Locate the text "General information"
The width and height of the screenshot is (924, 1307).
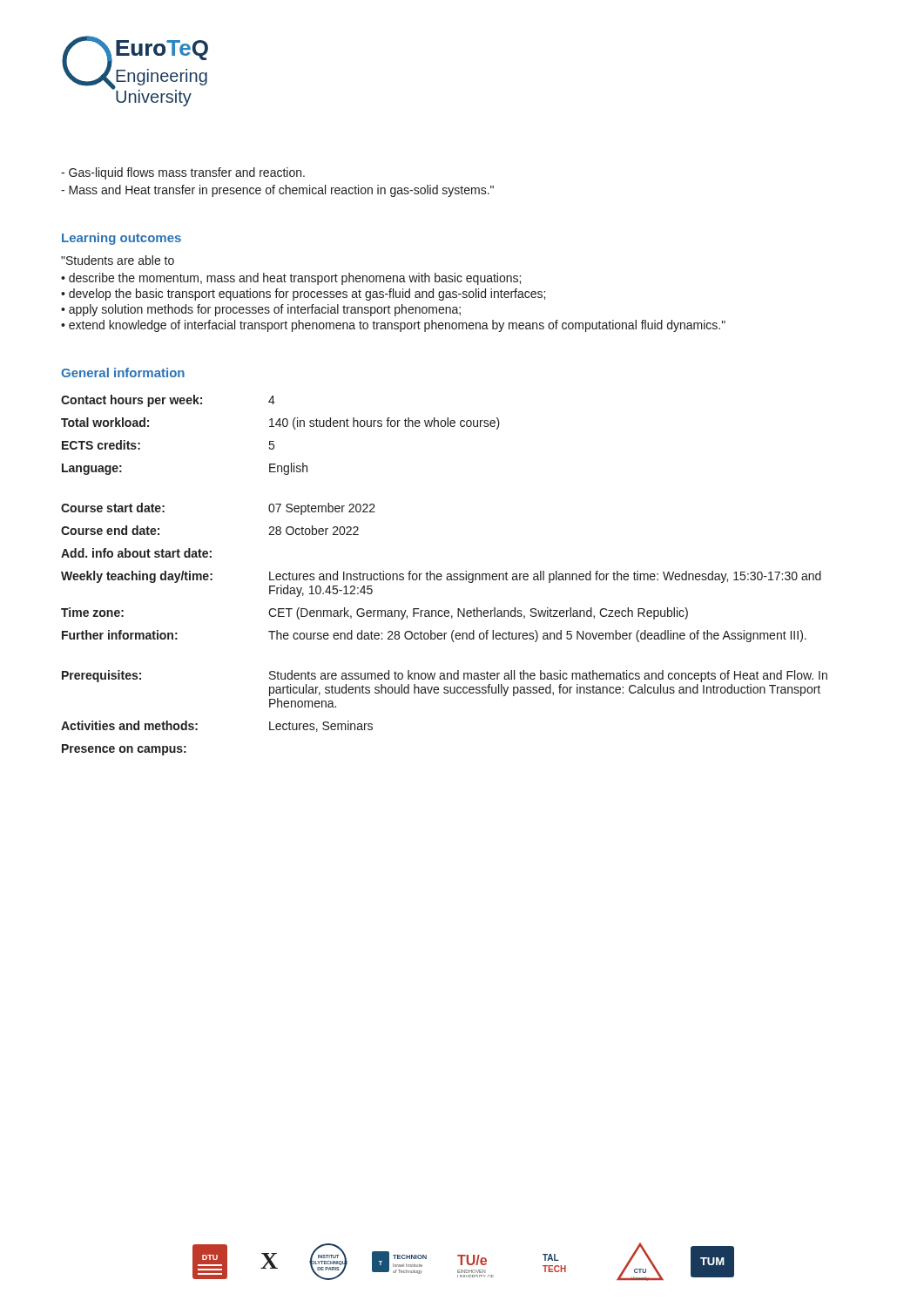[123, 372]
